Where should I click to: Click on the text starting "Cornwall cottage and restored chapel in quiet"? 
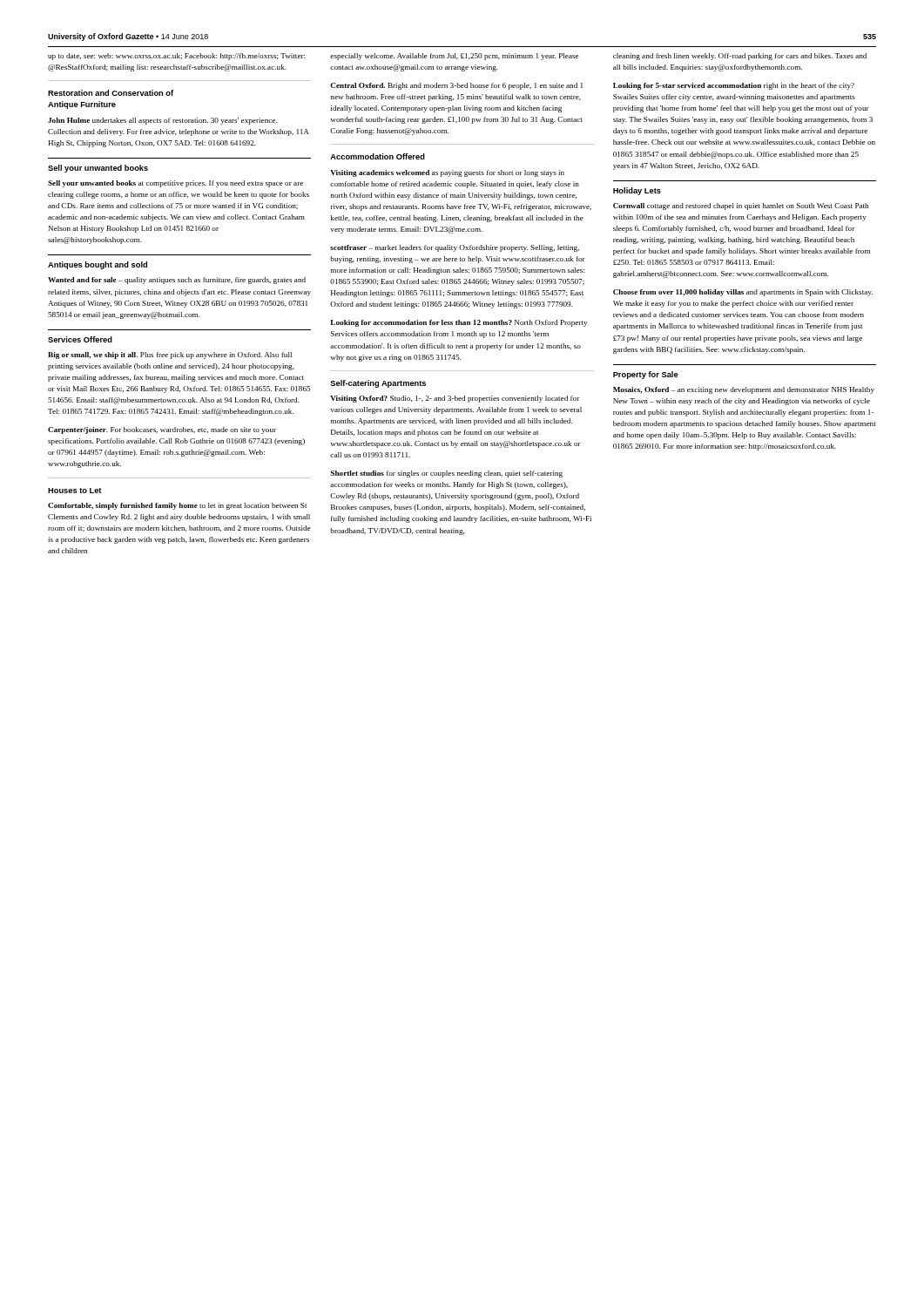pyautogui.click(x=742, y=240)
